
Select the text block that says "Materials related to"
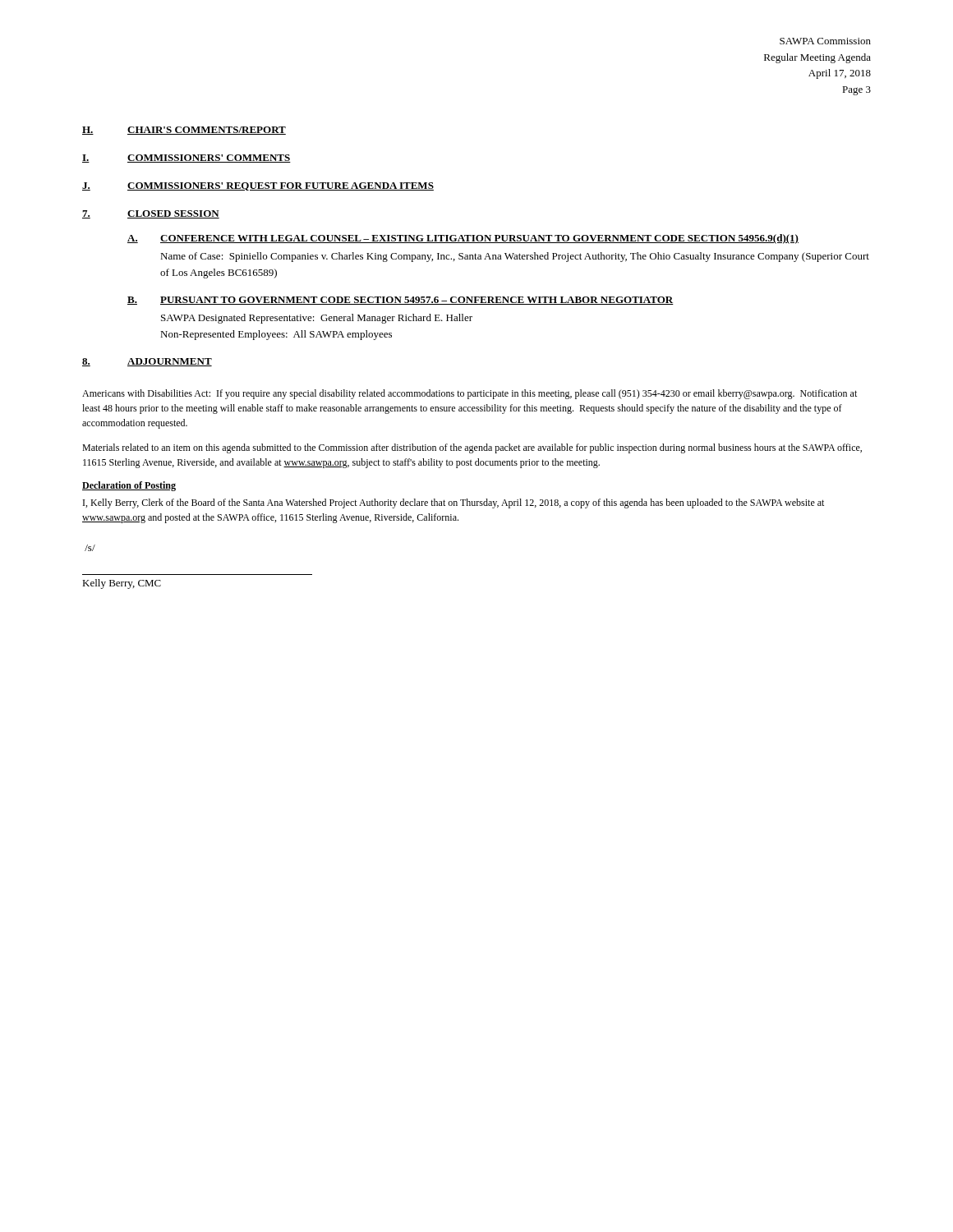point(472,455)
